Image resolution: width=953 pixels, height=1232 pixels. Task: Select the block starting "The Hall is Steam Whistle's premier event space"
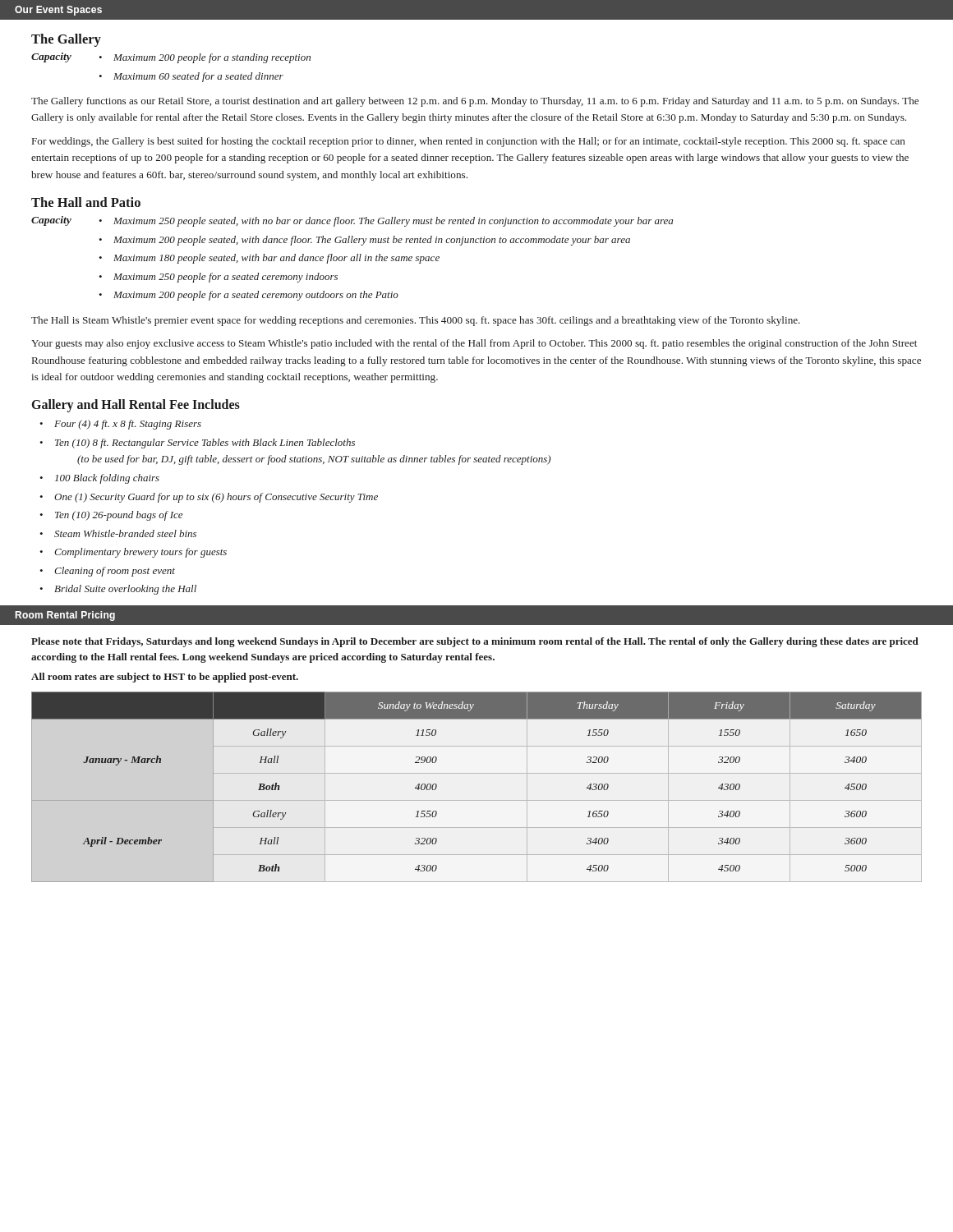click(416, 320)
